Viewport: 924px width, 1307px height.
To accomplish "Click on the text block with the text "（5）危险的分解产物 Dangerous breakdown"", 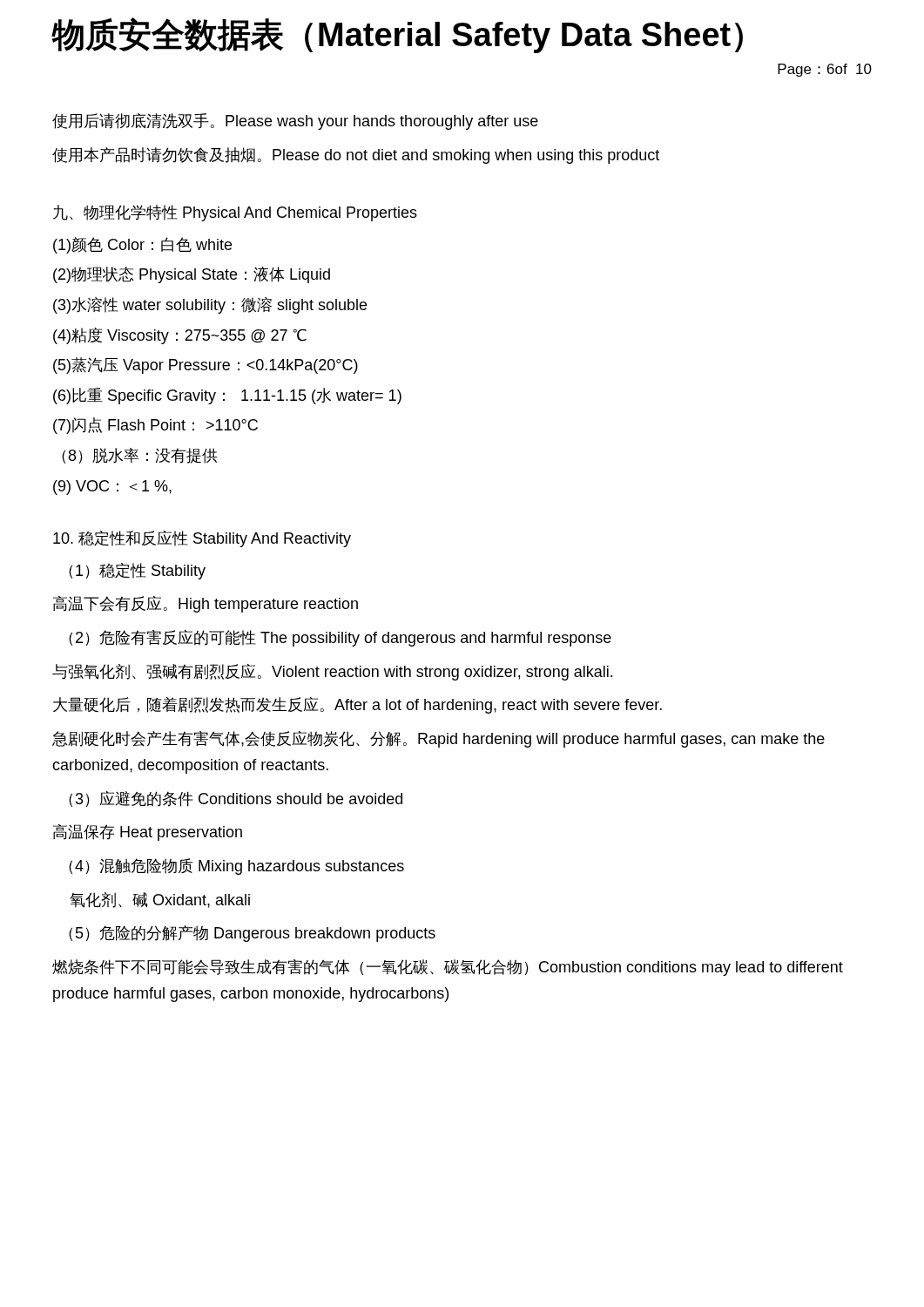I will [247, 933].
